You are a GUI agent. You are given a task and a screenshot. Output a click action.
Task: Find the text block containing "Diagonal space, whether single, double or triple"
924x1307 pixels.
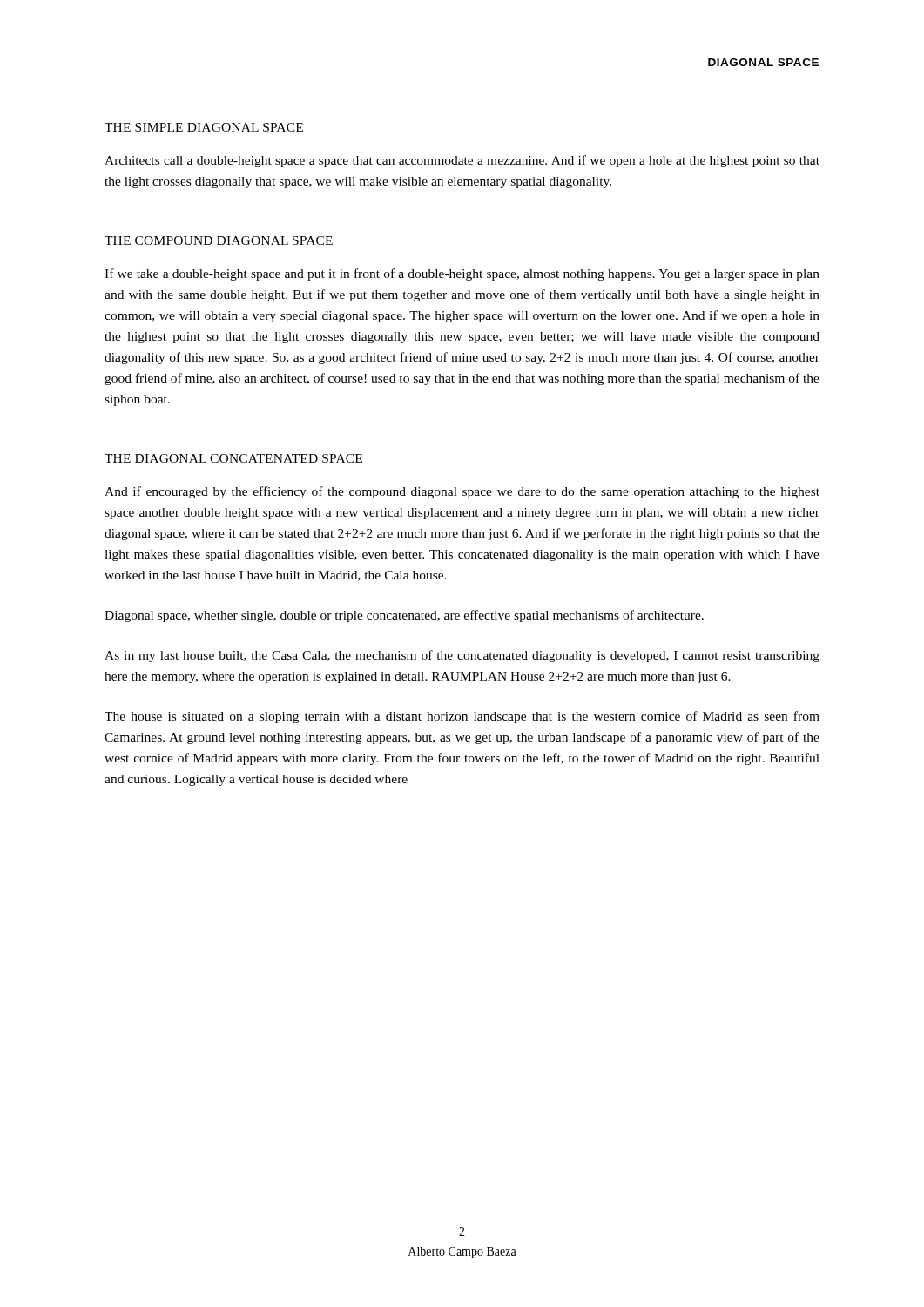(404, 615)
